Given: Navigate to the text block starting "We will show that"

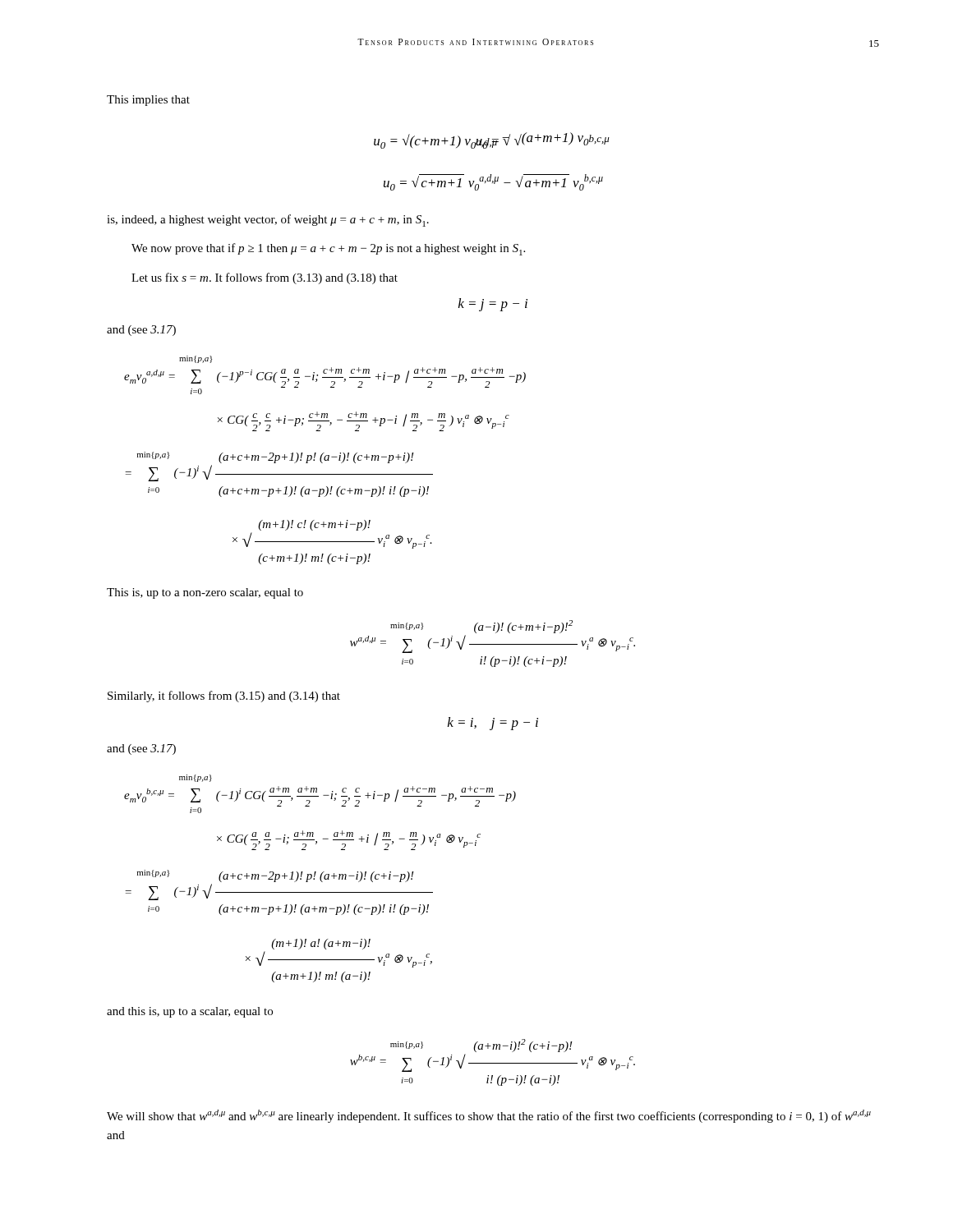Looking at the screenshot, I should pyautogui.click(x=489, y=1125).
